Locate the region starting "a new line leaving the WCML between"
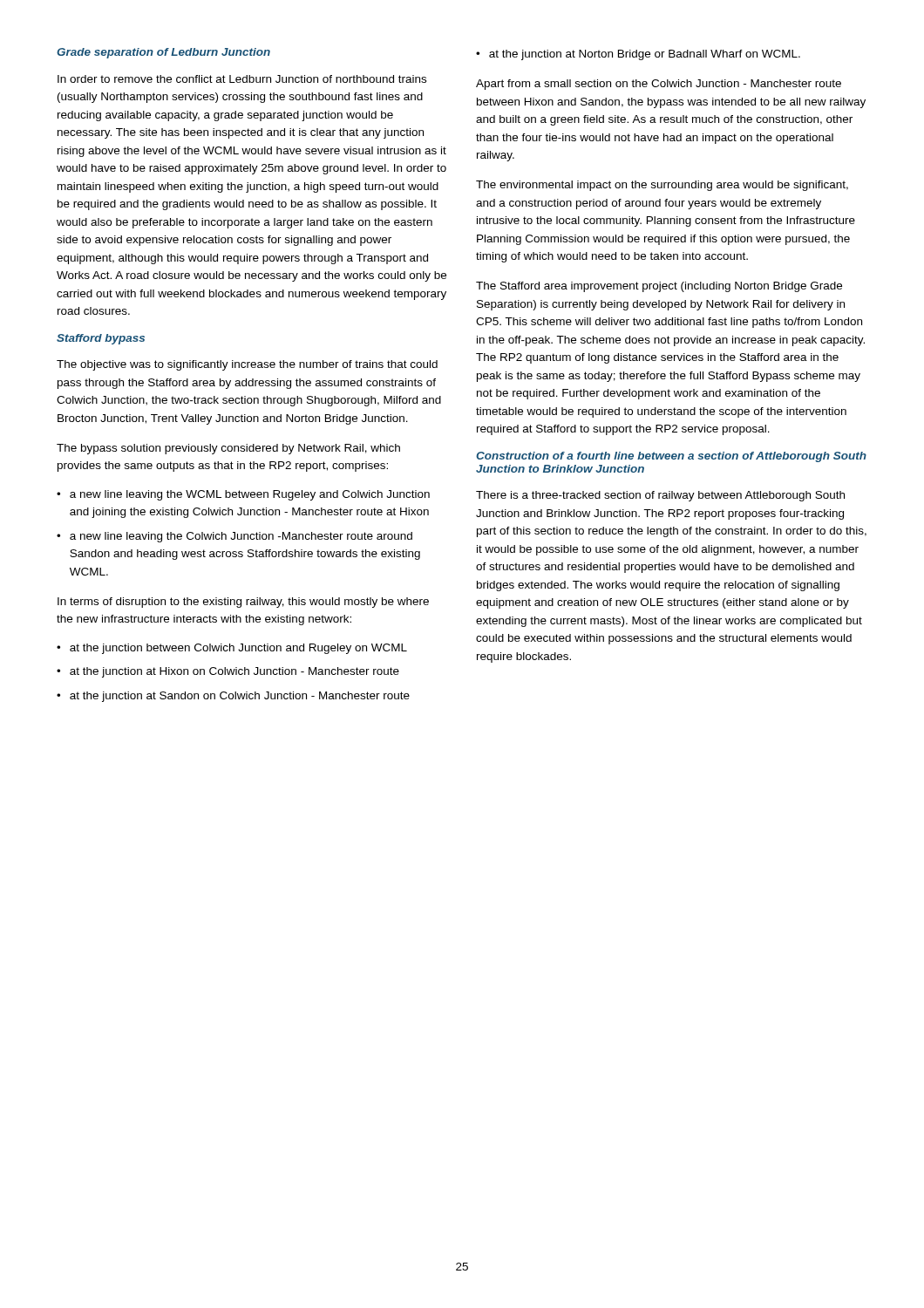The height and width of the screenshot is (1308, 924). pos(250,503)
